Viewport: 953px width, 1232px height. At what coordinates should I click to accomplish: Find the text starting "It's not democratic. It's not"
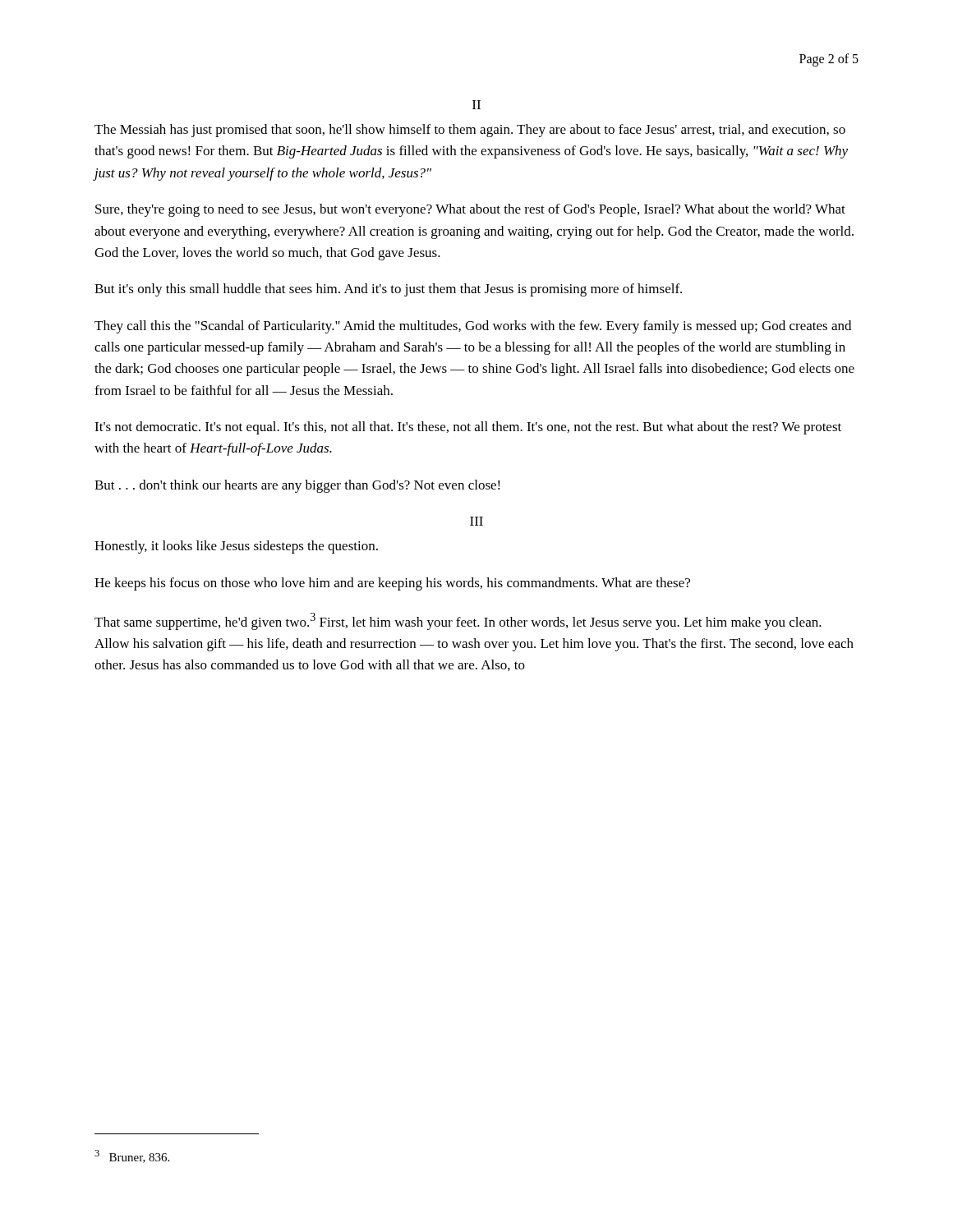[x=468, y=437]
